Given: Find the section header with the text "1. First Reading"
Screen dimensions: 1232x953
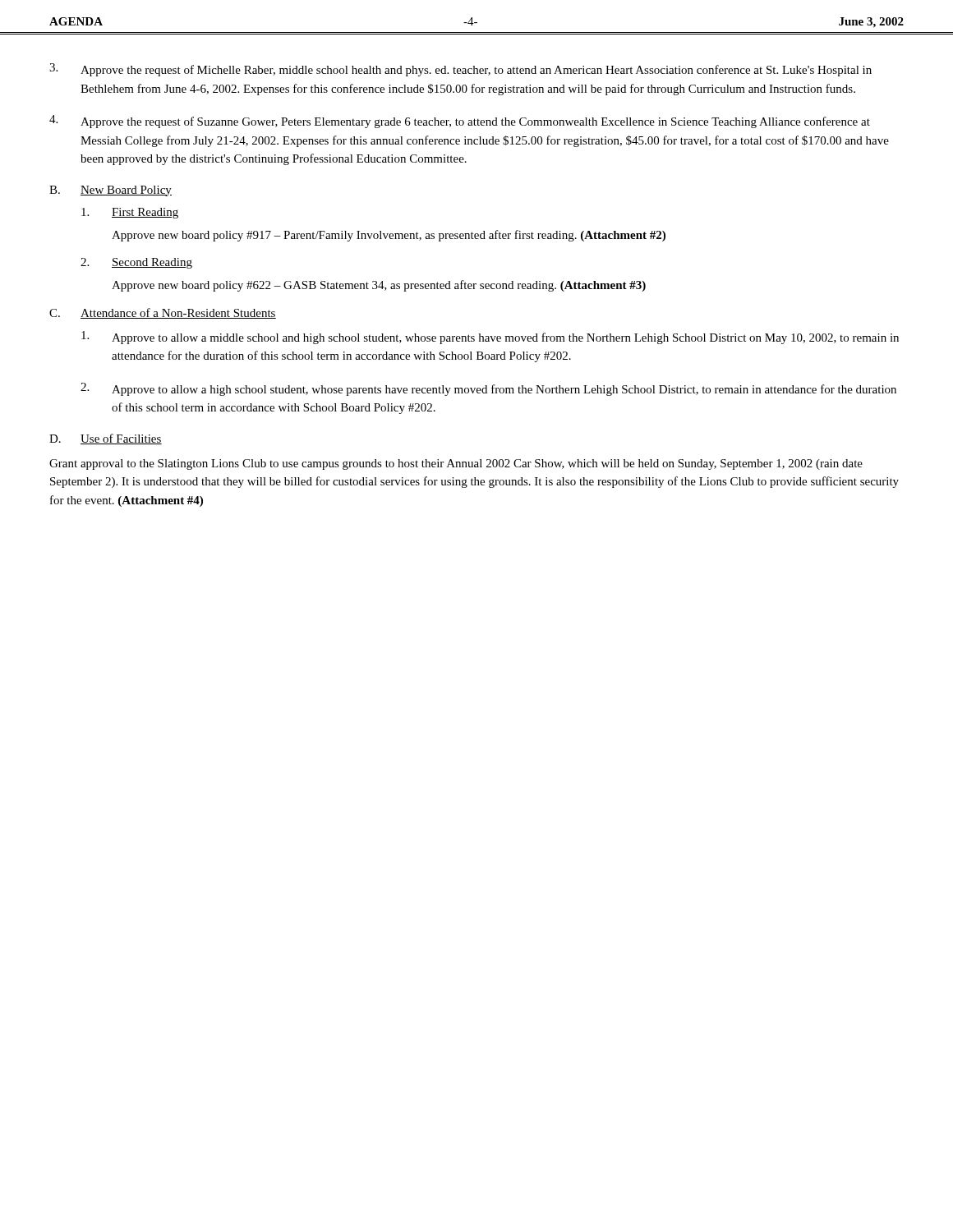Looking at the screenshot, I should click(130, 212).
